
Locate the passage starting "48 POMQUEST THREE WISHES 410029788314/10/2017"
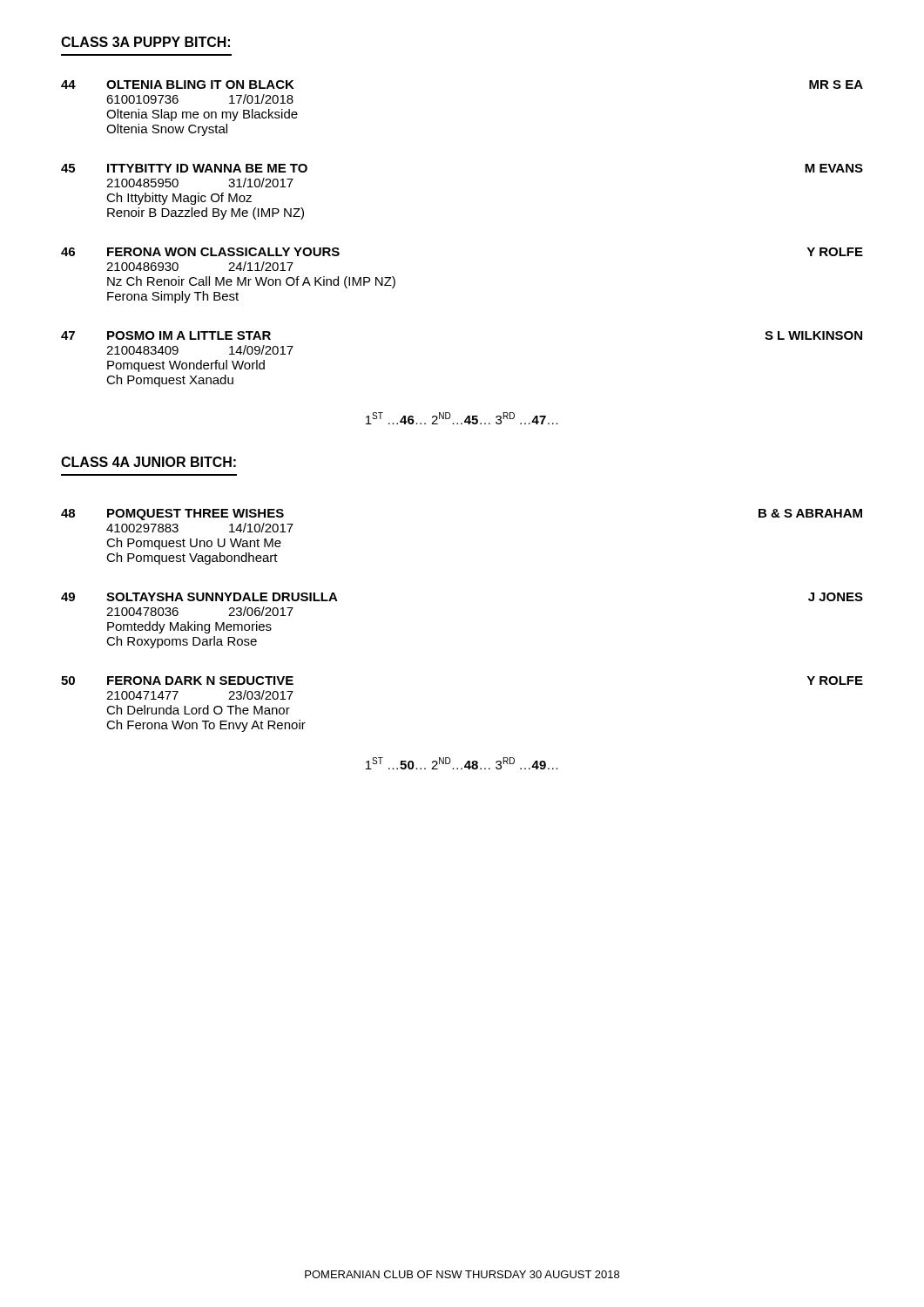197,514
